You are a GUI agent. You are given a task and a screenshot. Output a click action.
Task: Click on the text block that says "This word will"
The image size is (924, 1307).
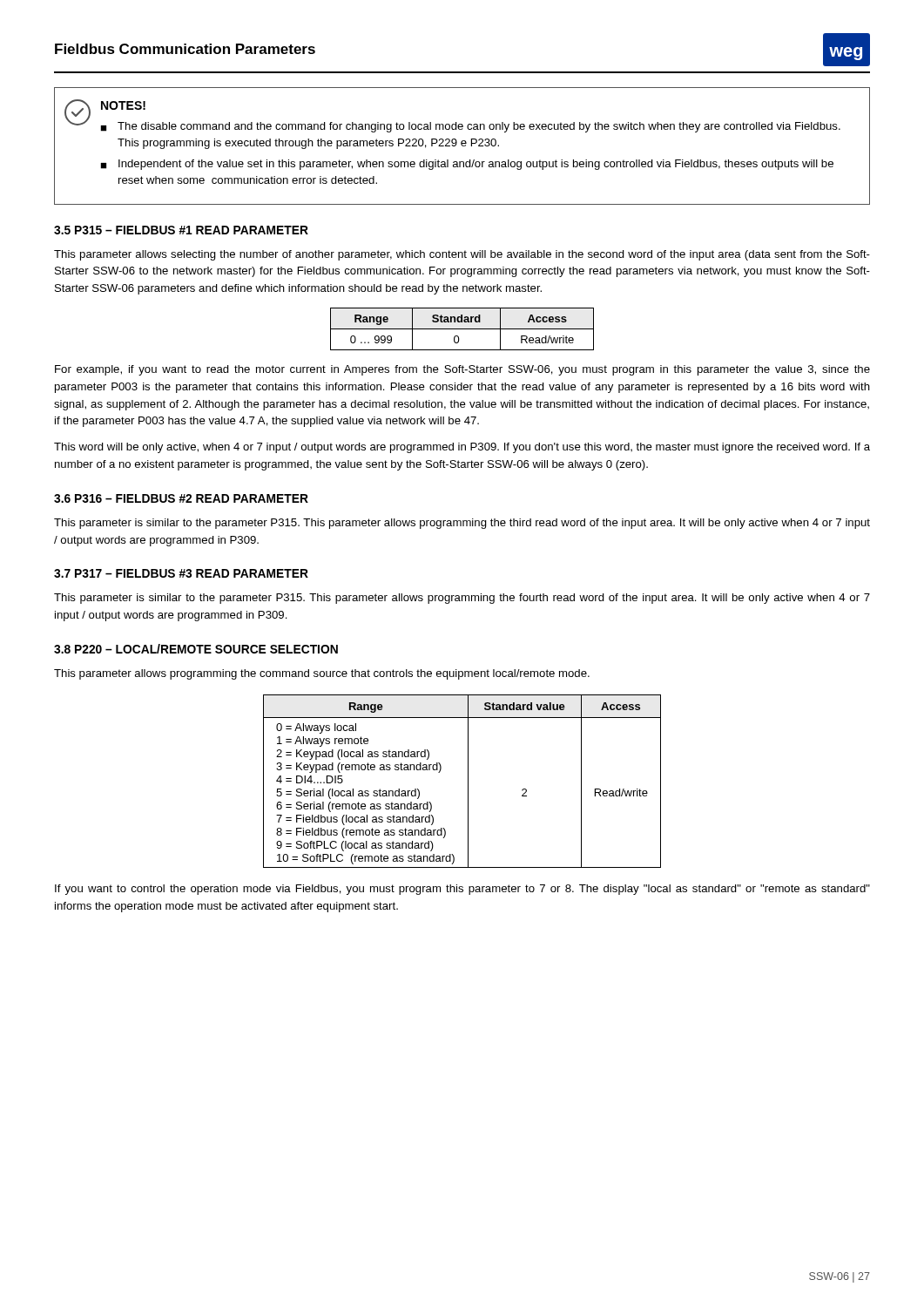tap(462, 455)
